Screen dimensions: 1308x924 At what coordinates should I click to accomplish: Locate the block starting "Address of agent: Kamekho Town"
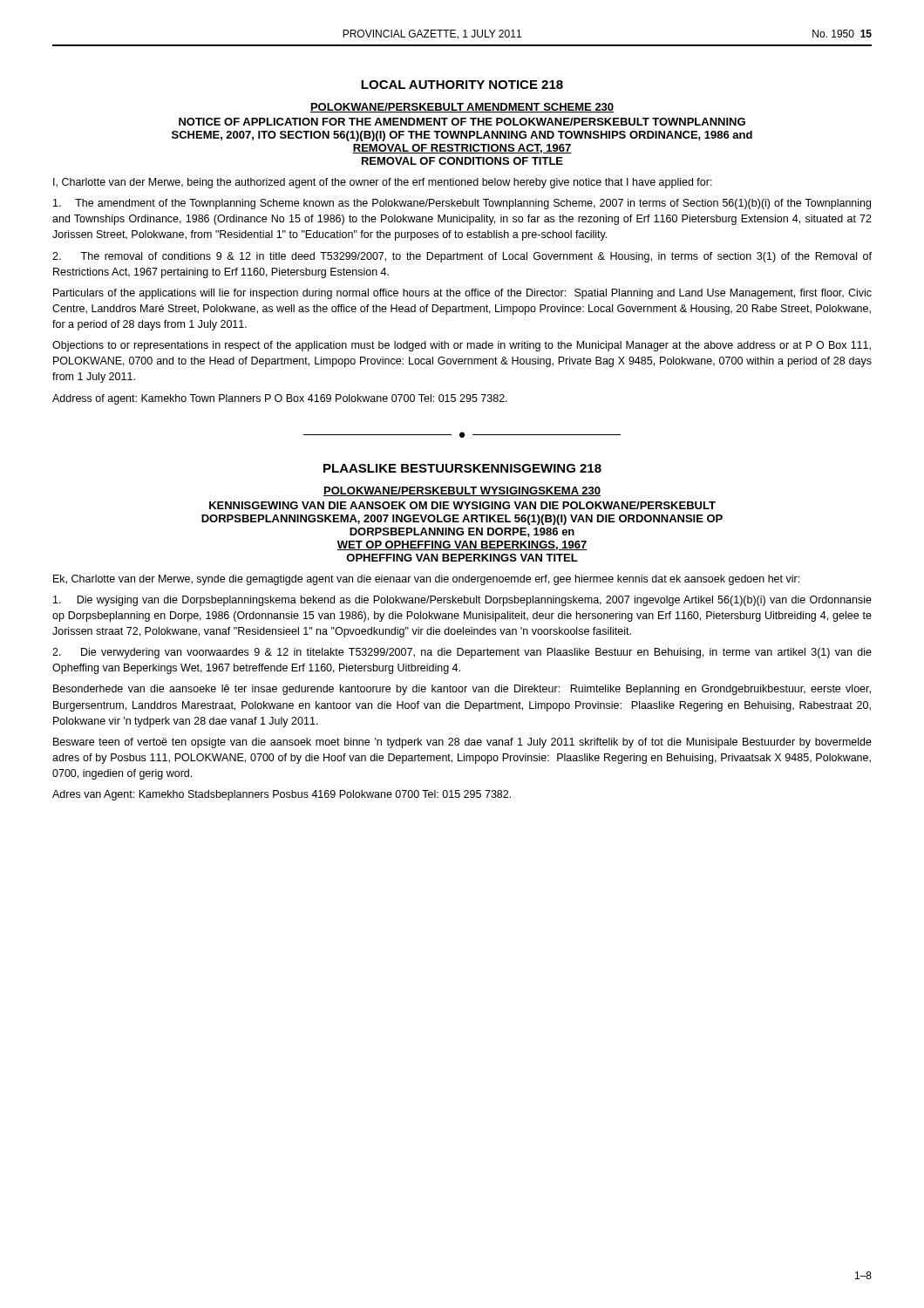tap(280, 398)
